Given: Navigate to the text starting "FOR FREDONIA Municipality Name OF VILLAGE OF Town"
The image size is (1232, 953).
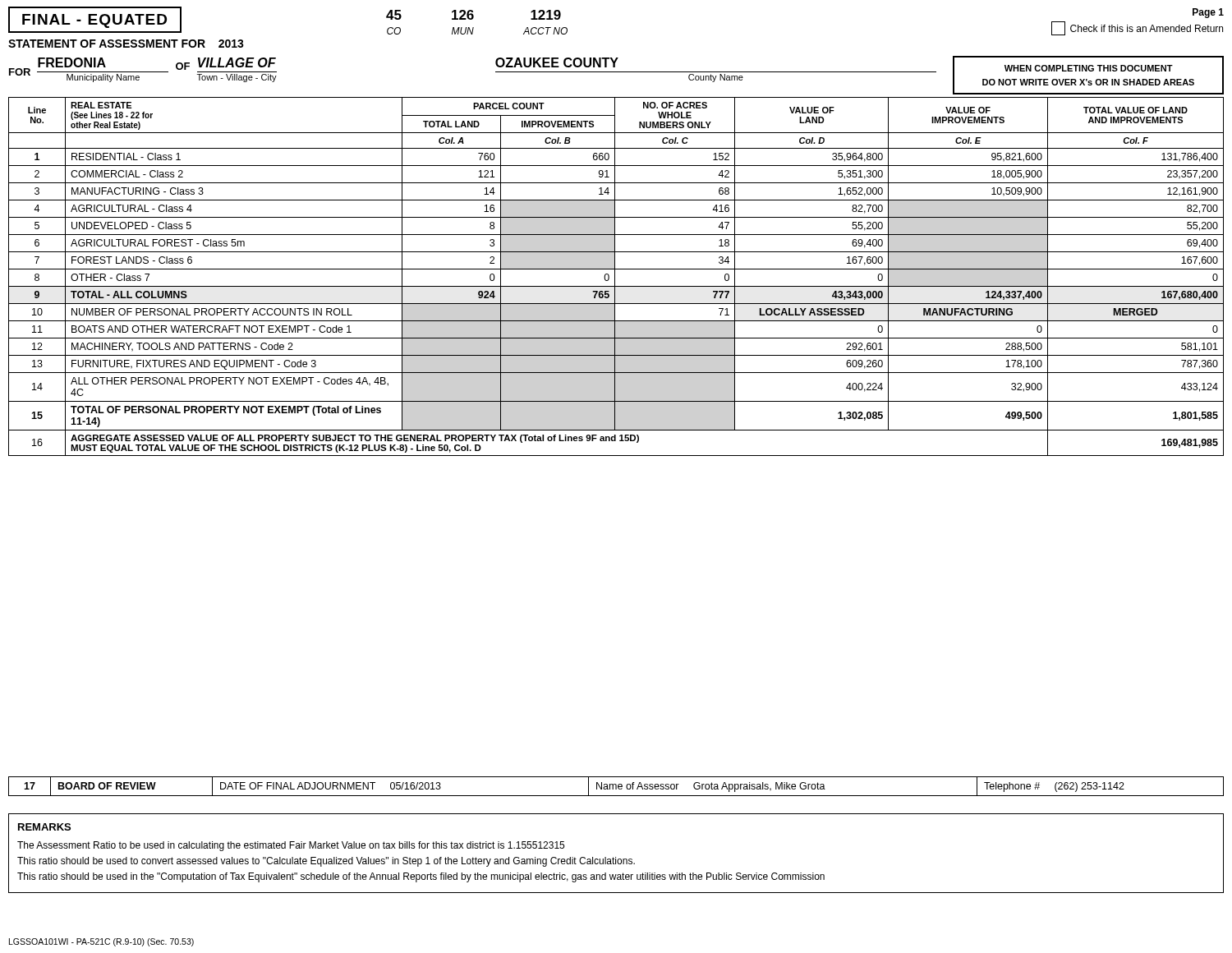Looking at the screenshot, I should click(616, 75).
